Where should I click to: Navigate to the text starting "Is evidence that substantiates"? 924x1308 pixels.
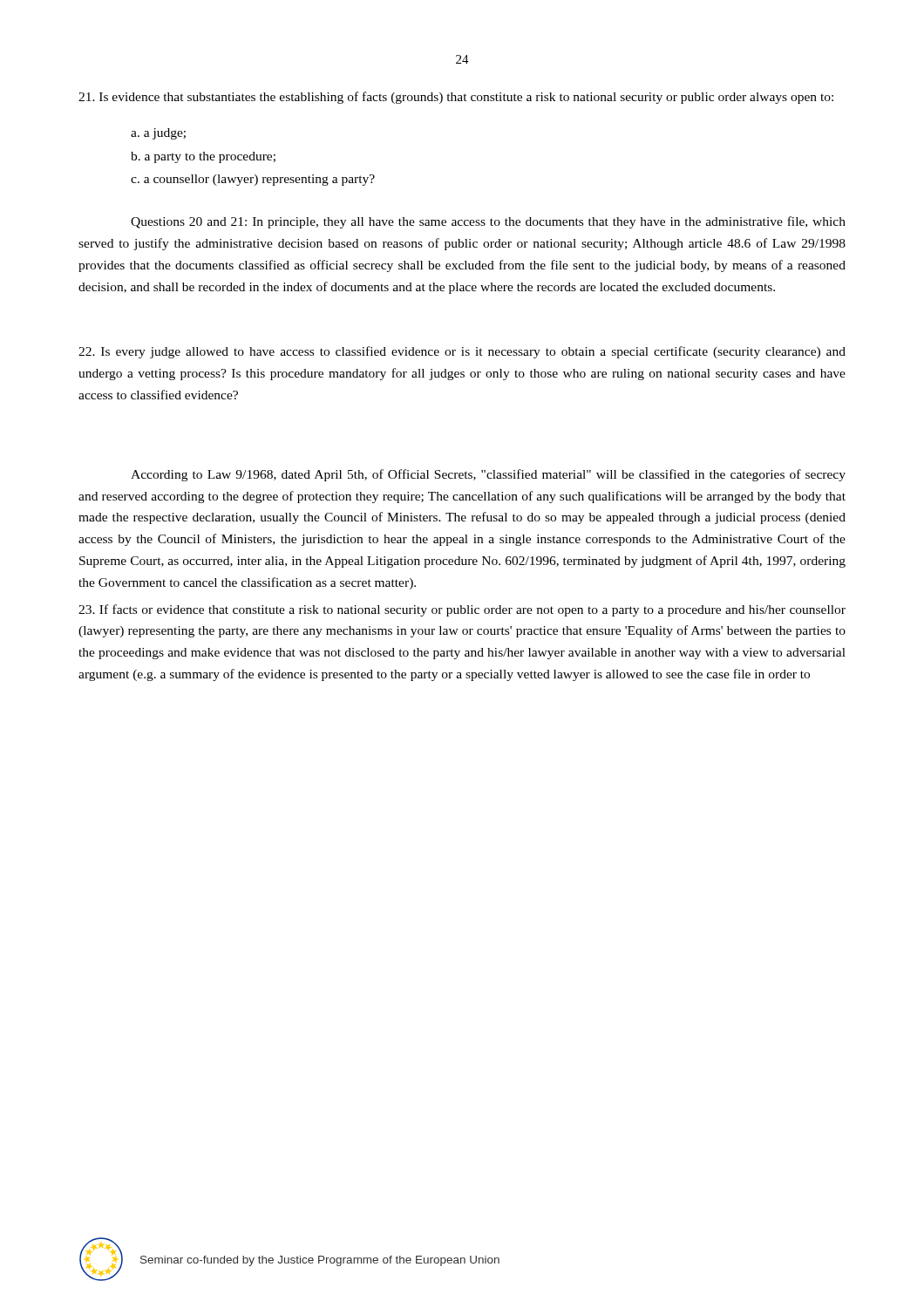click(462, 97)
